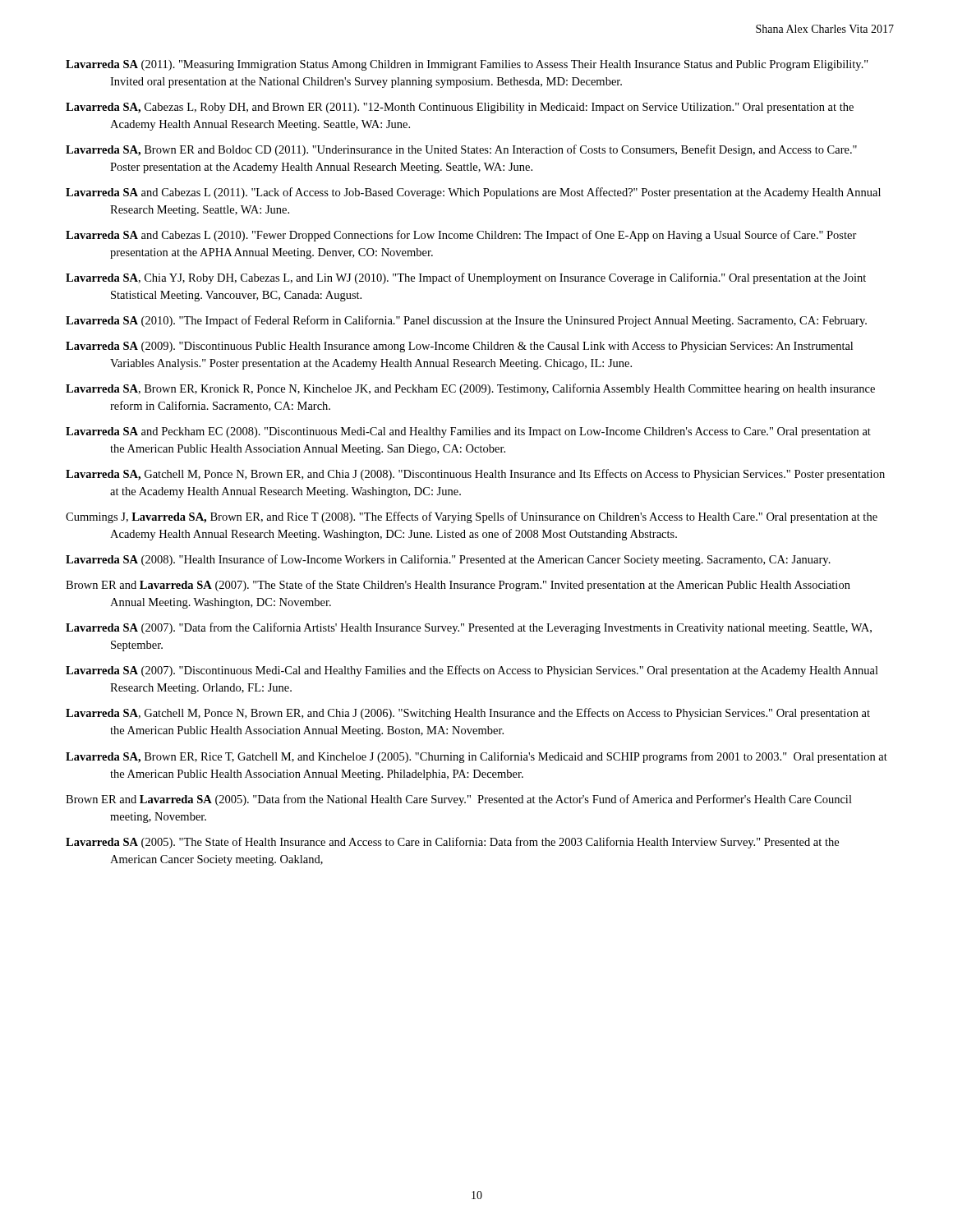Select the text block starting "Lavarreda SA, Cabezas L, Roby DH, and Brown"
The image size is (953, 1232).
pos(460,115)
